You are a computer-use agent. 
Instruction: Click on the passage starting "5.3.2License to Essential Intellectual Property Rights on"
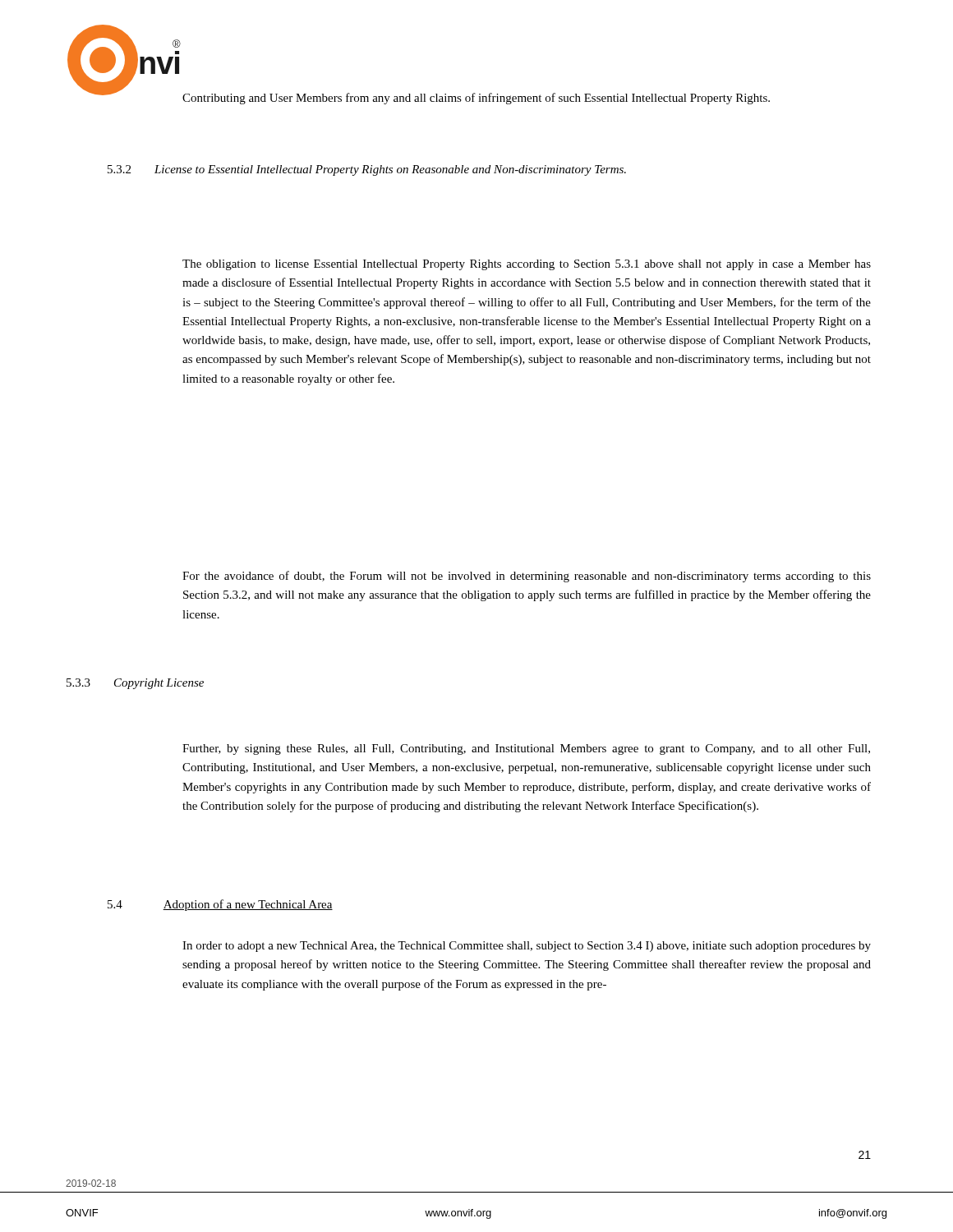pos(367,169)
